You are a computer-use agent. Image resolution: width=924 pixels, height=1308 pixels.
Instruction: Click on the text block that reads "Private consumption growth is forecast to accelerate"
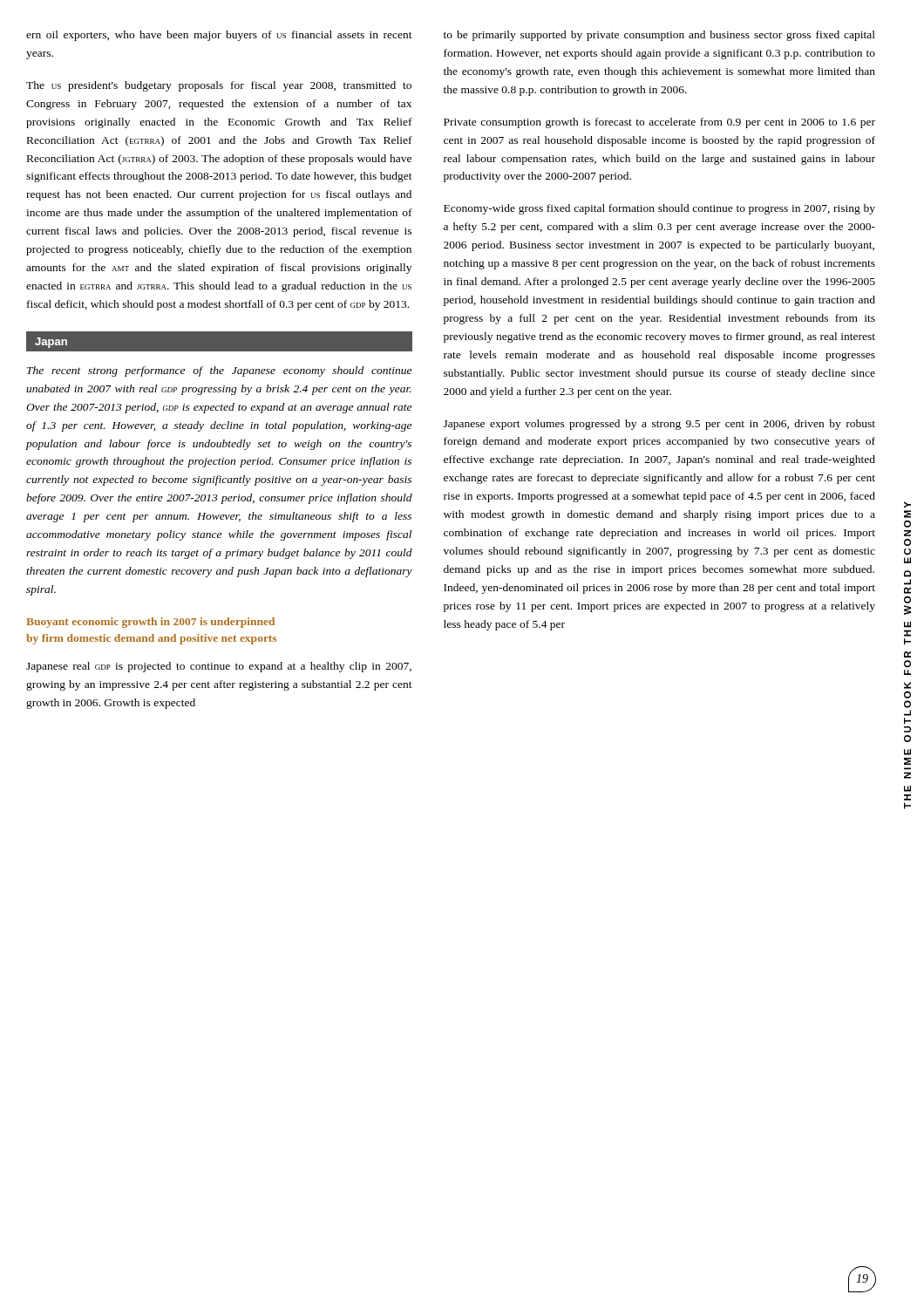tap(659, 149)
